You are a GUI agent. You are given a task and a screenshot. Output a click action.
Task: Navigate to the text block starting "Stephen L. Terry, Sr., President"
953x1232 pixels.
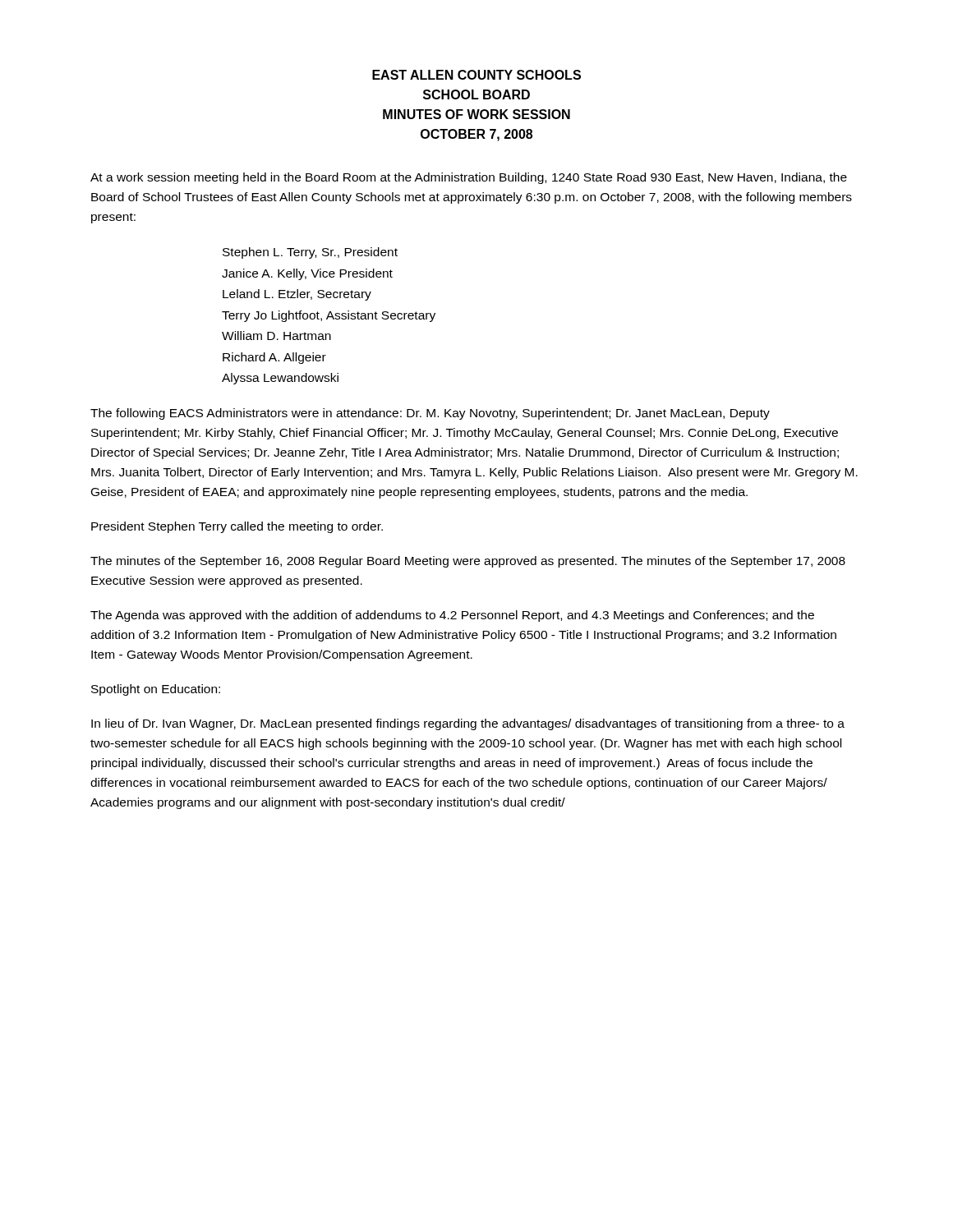[310, 252]
